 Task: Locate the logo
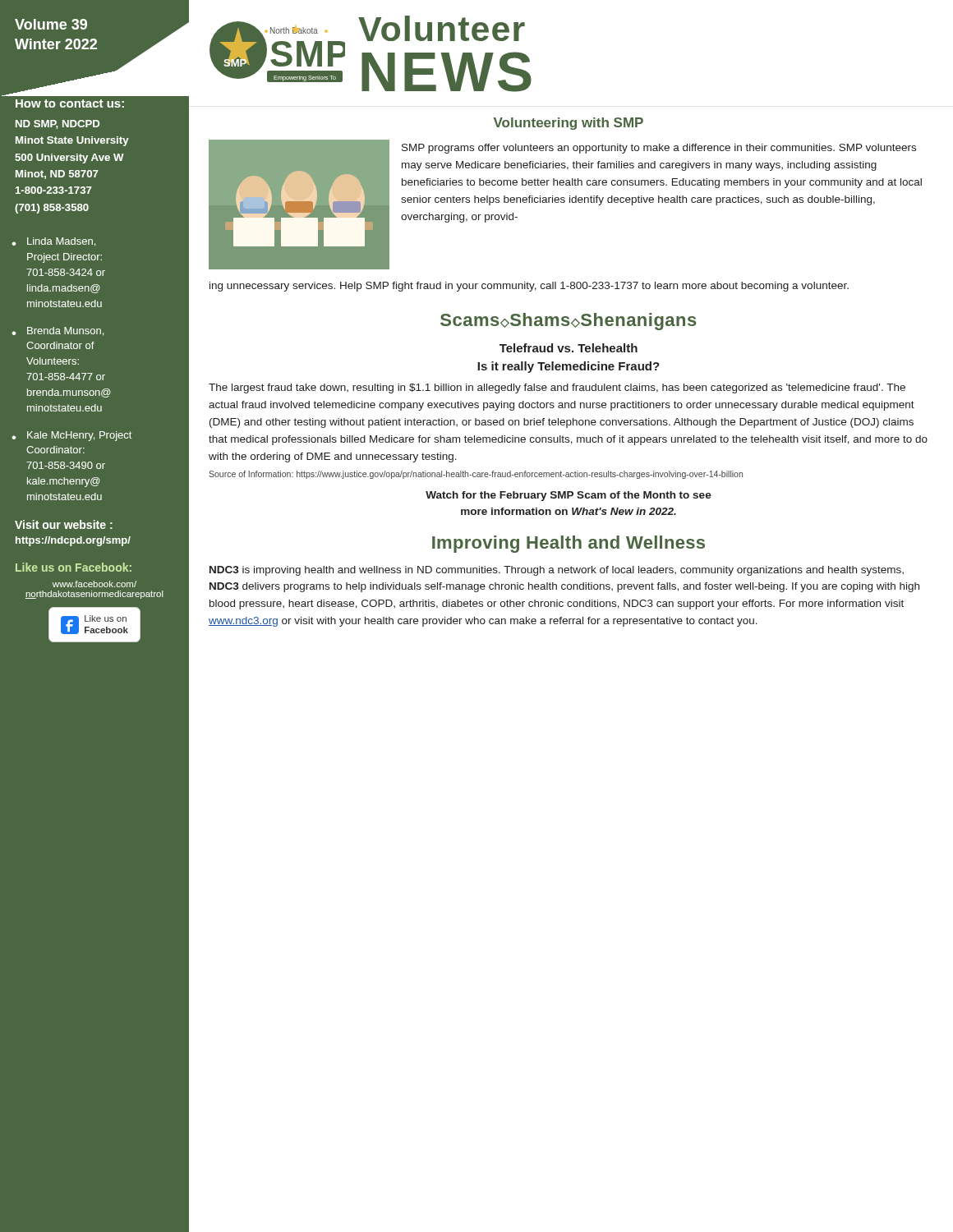coord(275,55)
